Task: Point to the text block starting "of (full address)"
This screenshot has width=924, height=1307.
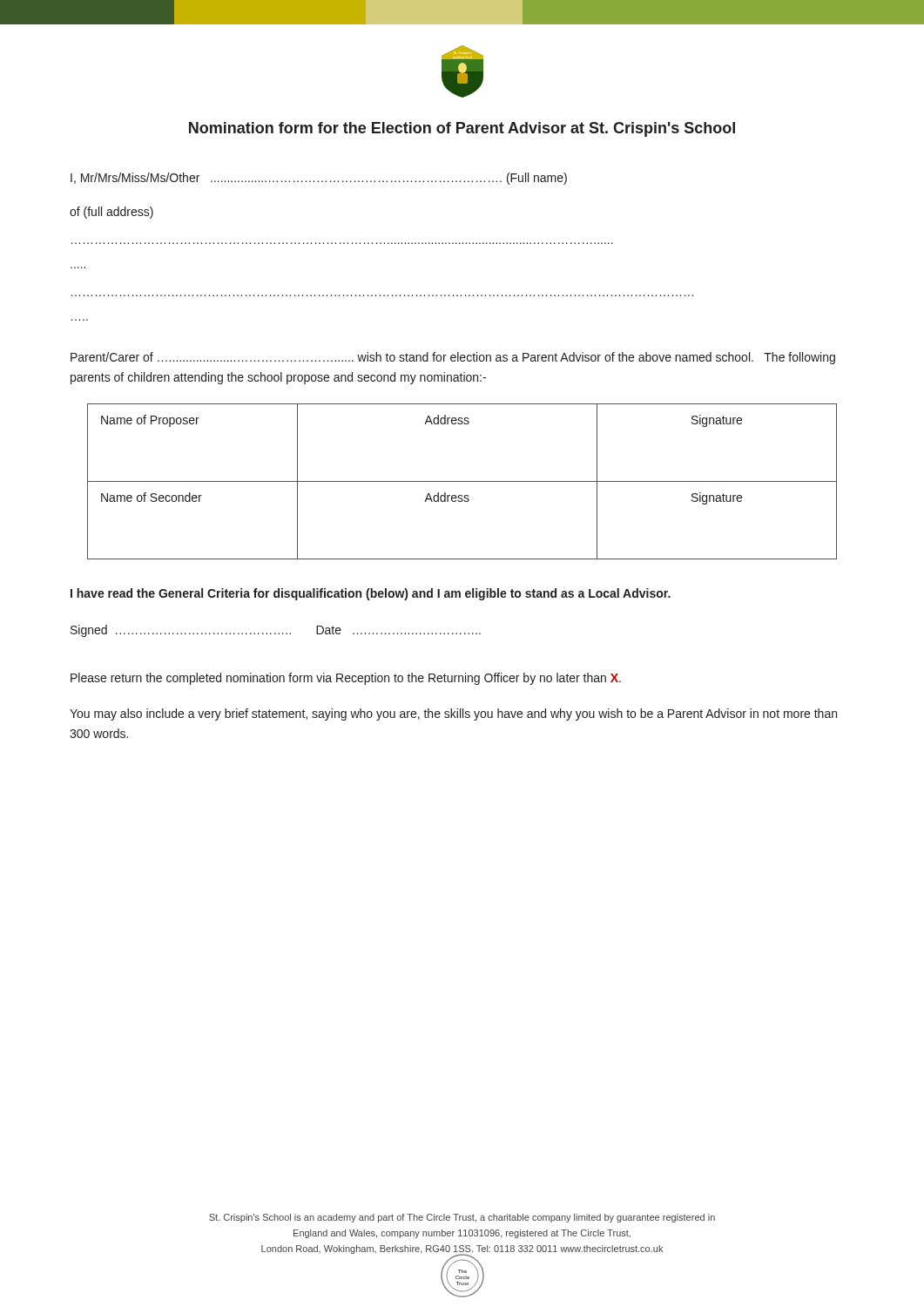Action: [112, 212]
